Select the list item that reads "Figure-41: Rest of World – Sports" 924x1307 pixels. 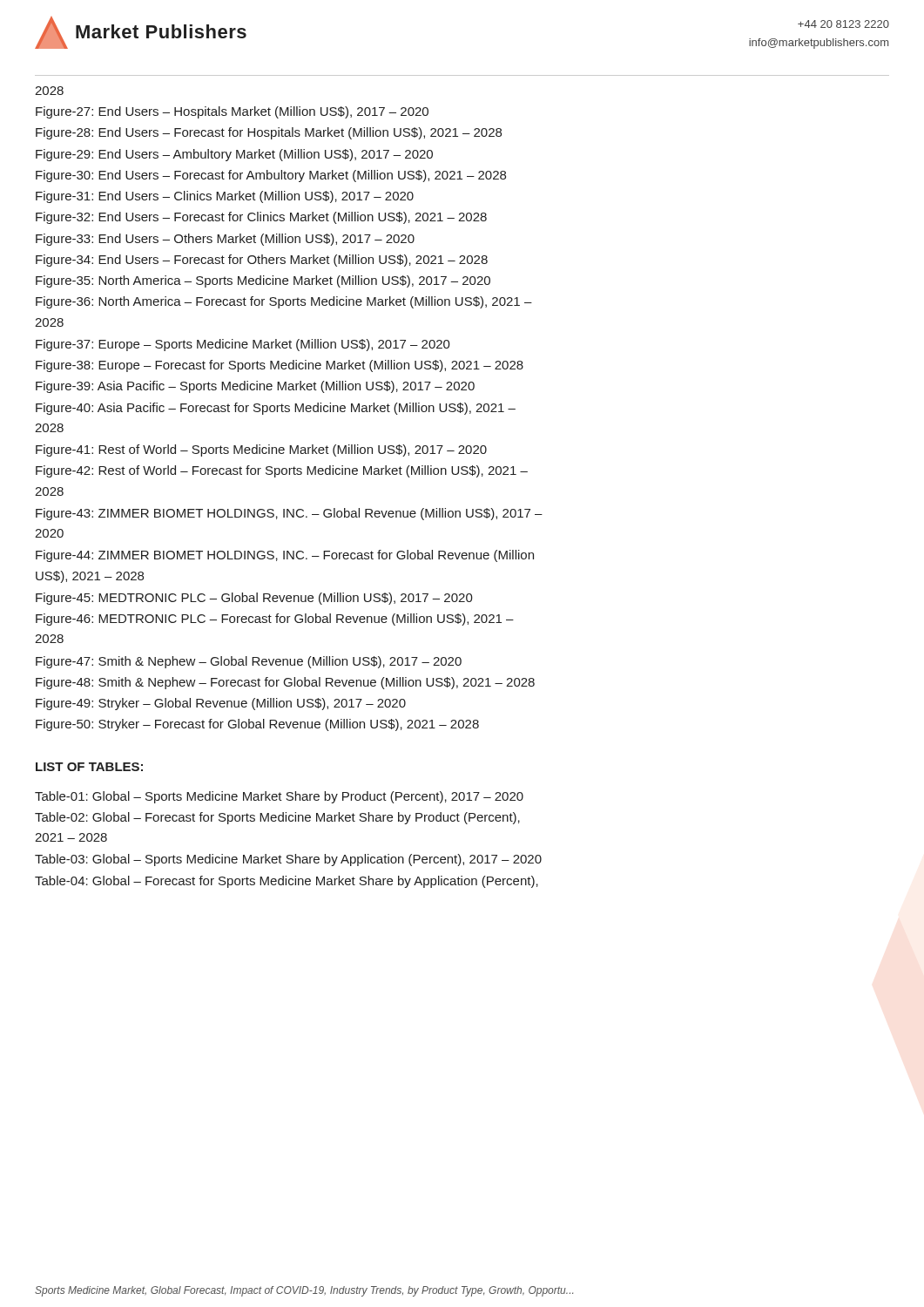pyautogui.click(x=261, y=449)
